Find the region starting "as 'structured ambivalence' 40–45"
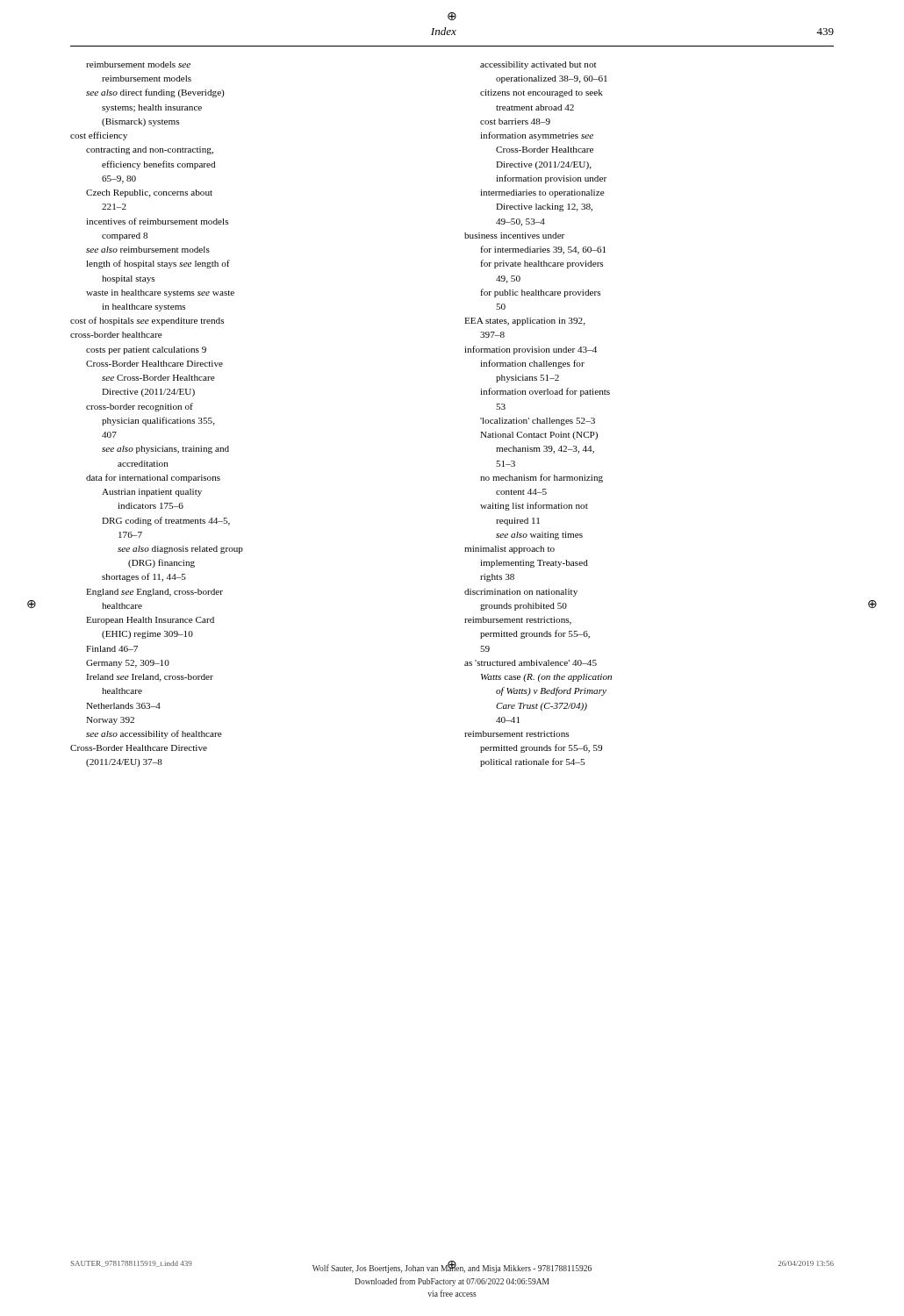This screenshot has width=904, height=1316. [x=531, y=662]
